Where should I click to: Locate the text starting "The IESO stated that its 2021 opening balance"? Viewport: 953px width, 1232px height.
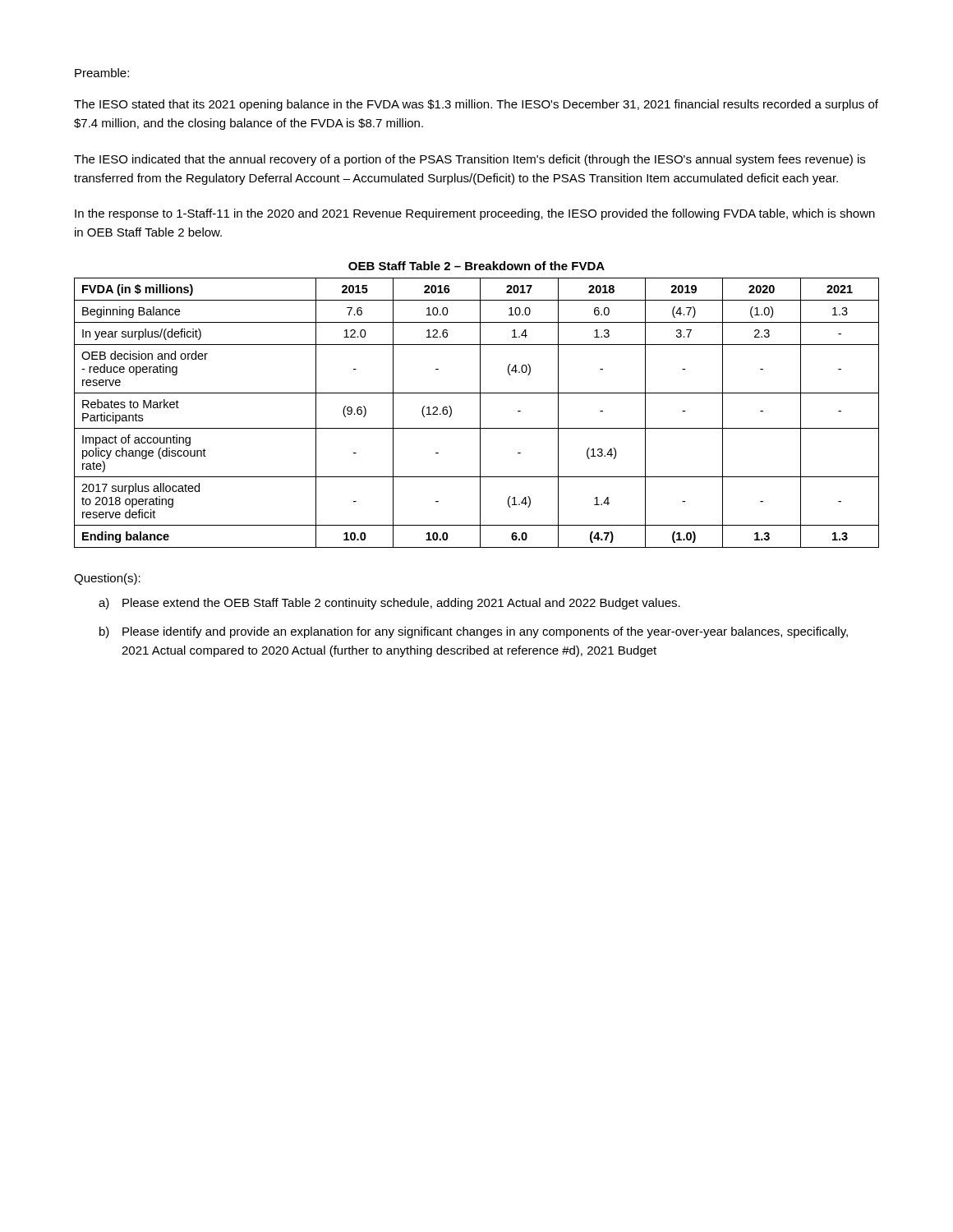pos(476,113)
